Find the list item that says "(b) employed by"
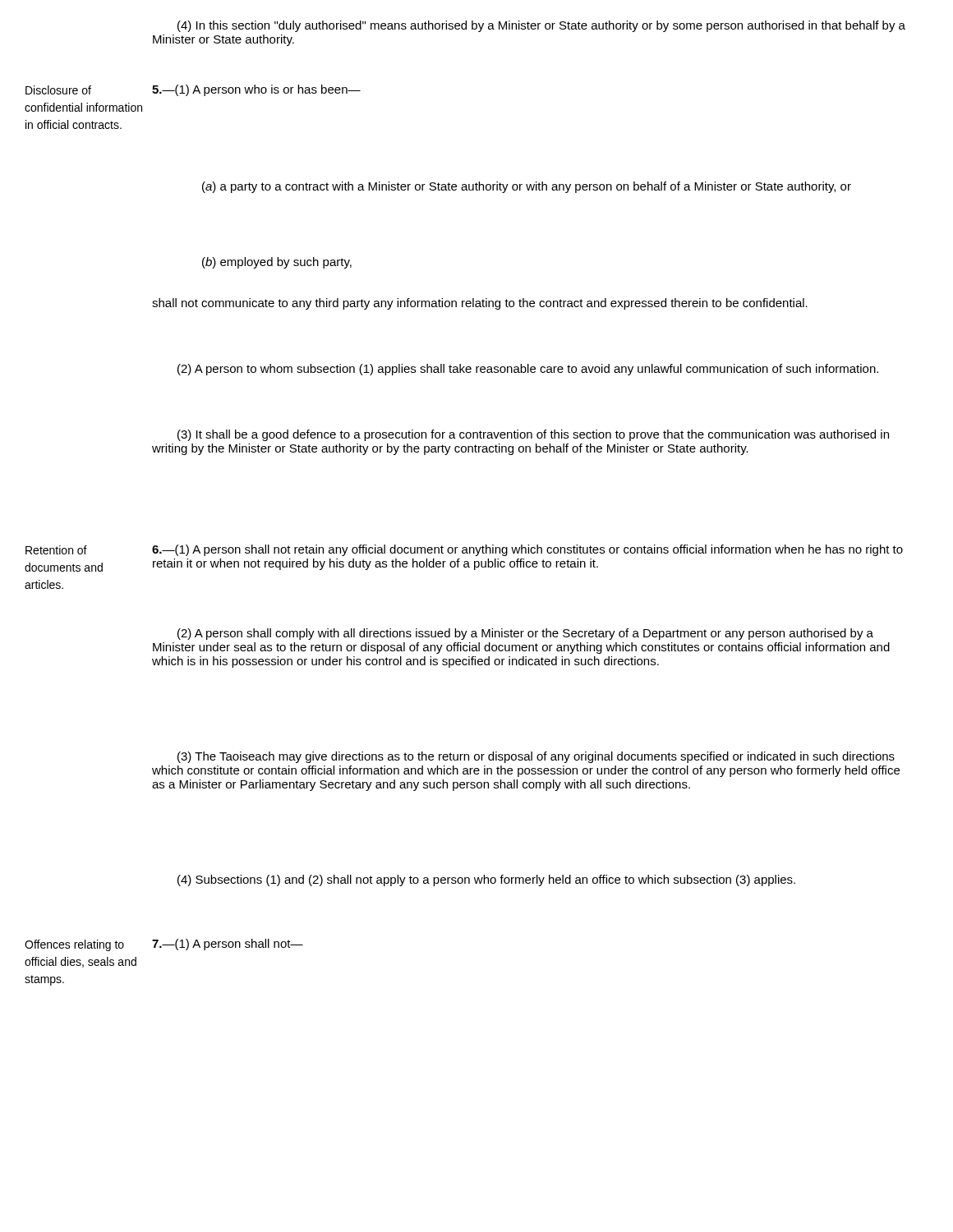 tap(277, 263)
